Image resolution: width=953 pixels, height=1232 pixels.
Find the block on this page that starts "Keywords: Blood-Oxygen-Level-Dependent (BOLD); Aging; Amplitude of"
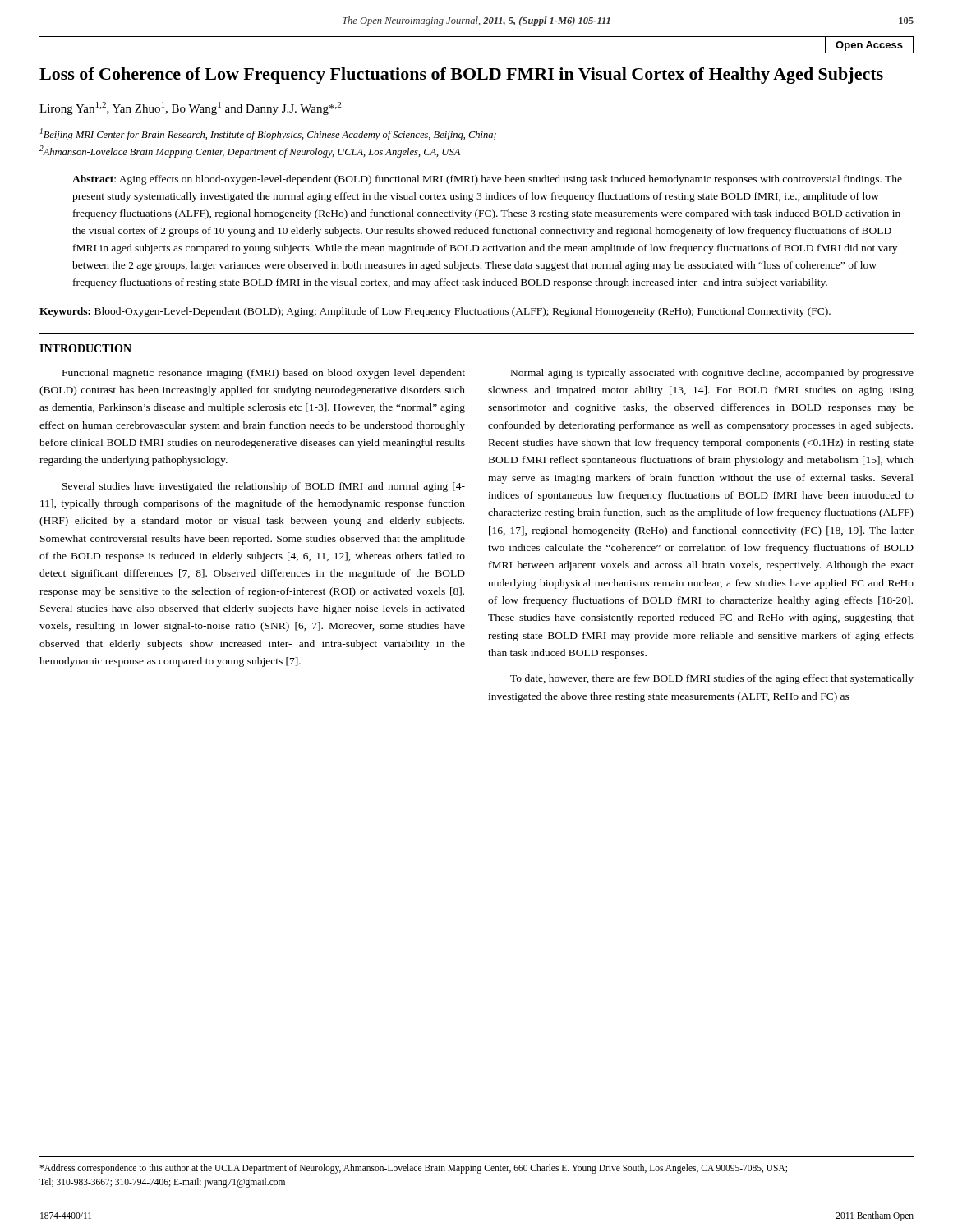tap(435, 311)
